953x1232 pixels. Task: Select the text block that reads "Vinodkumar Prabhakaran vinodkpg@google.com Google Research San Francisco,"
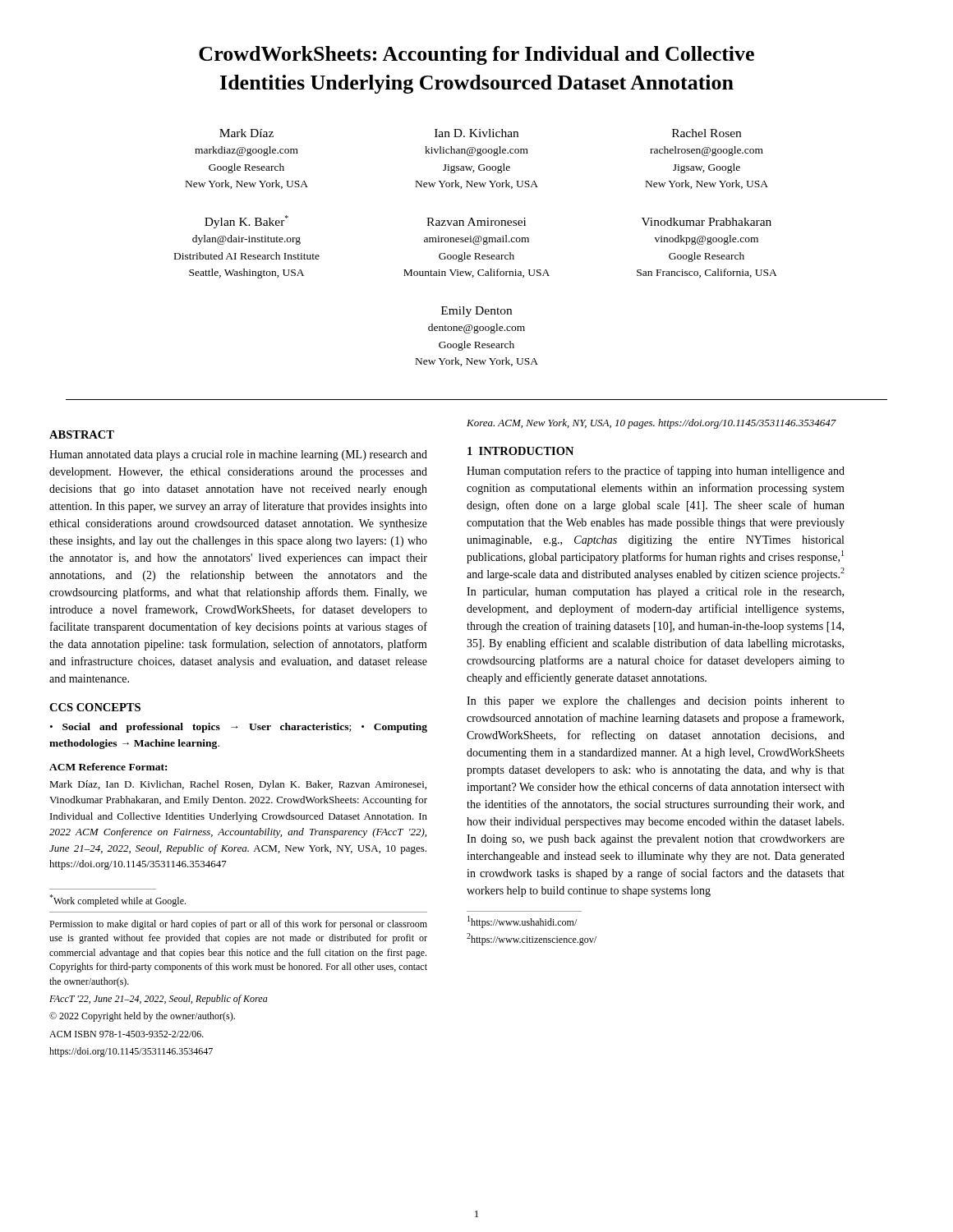tap(707, 247)
